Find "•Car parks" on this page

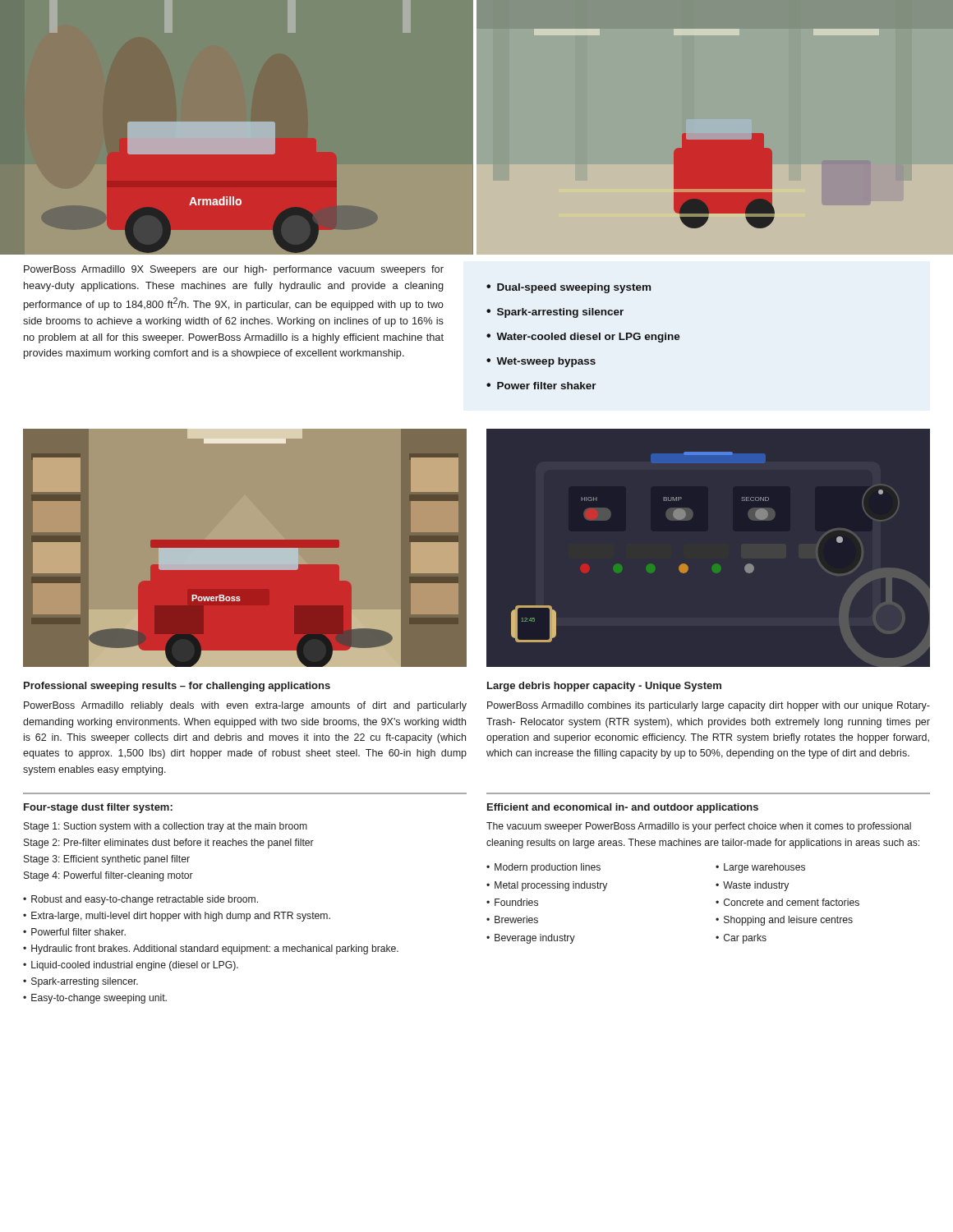tap(741, 938)
